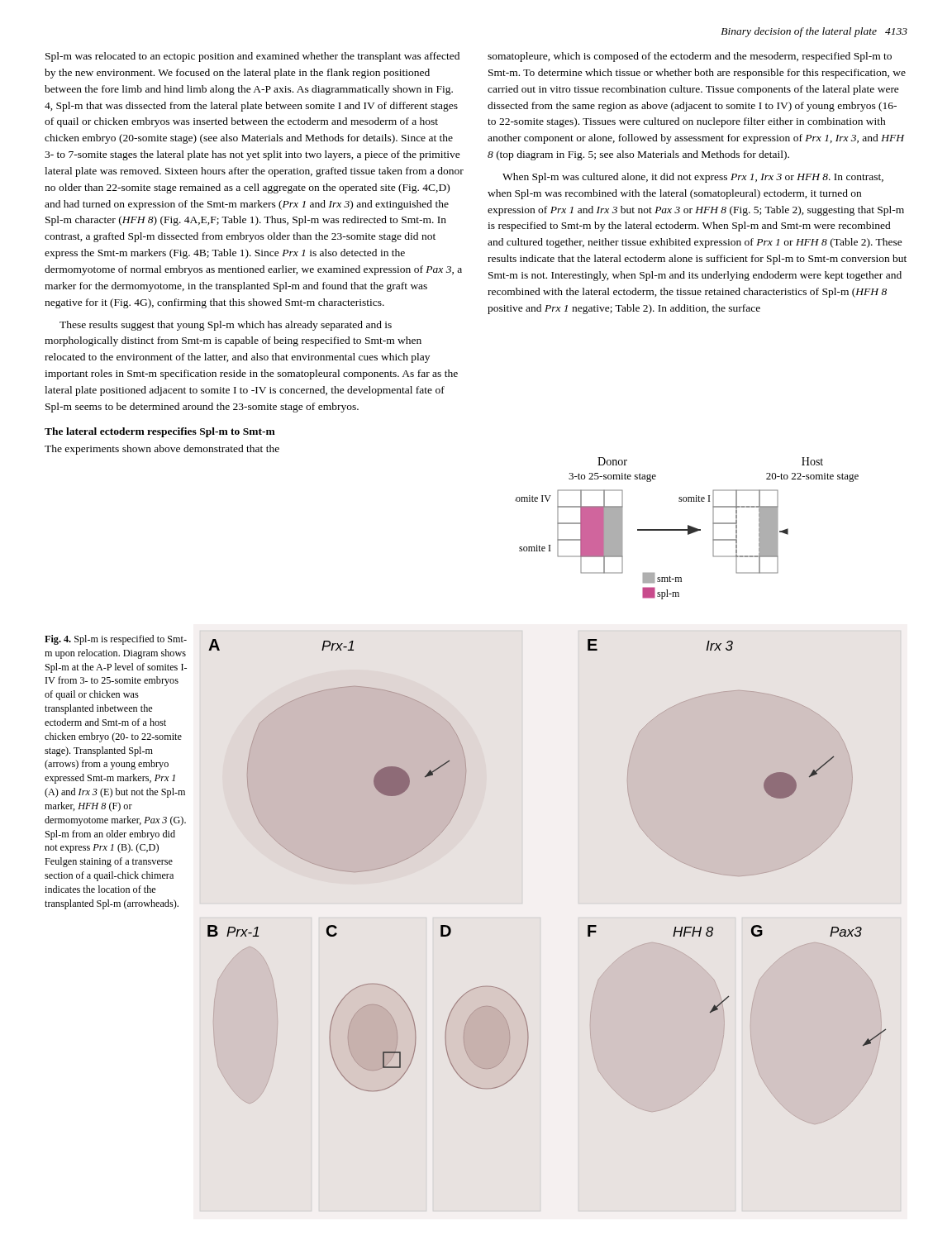Image resolution: width=952 pixels, height=1240 pixels.
Task: Find the element starting "Spl-m was relocated to an"
Action: pos(255,179)
